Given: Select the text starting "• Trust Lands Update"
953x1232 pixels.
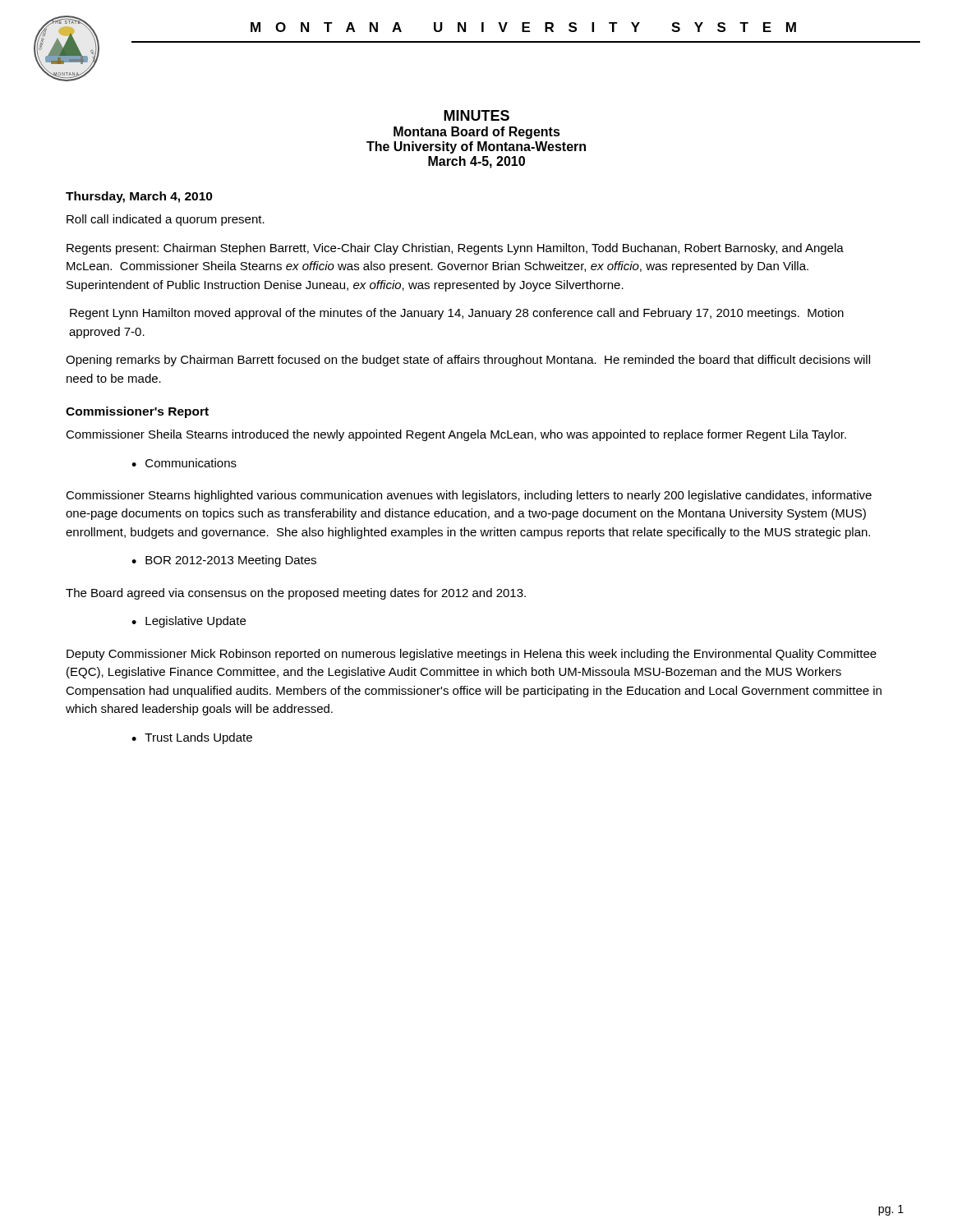Looking at the screenshot, I should point(192,739).
